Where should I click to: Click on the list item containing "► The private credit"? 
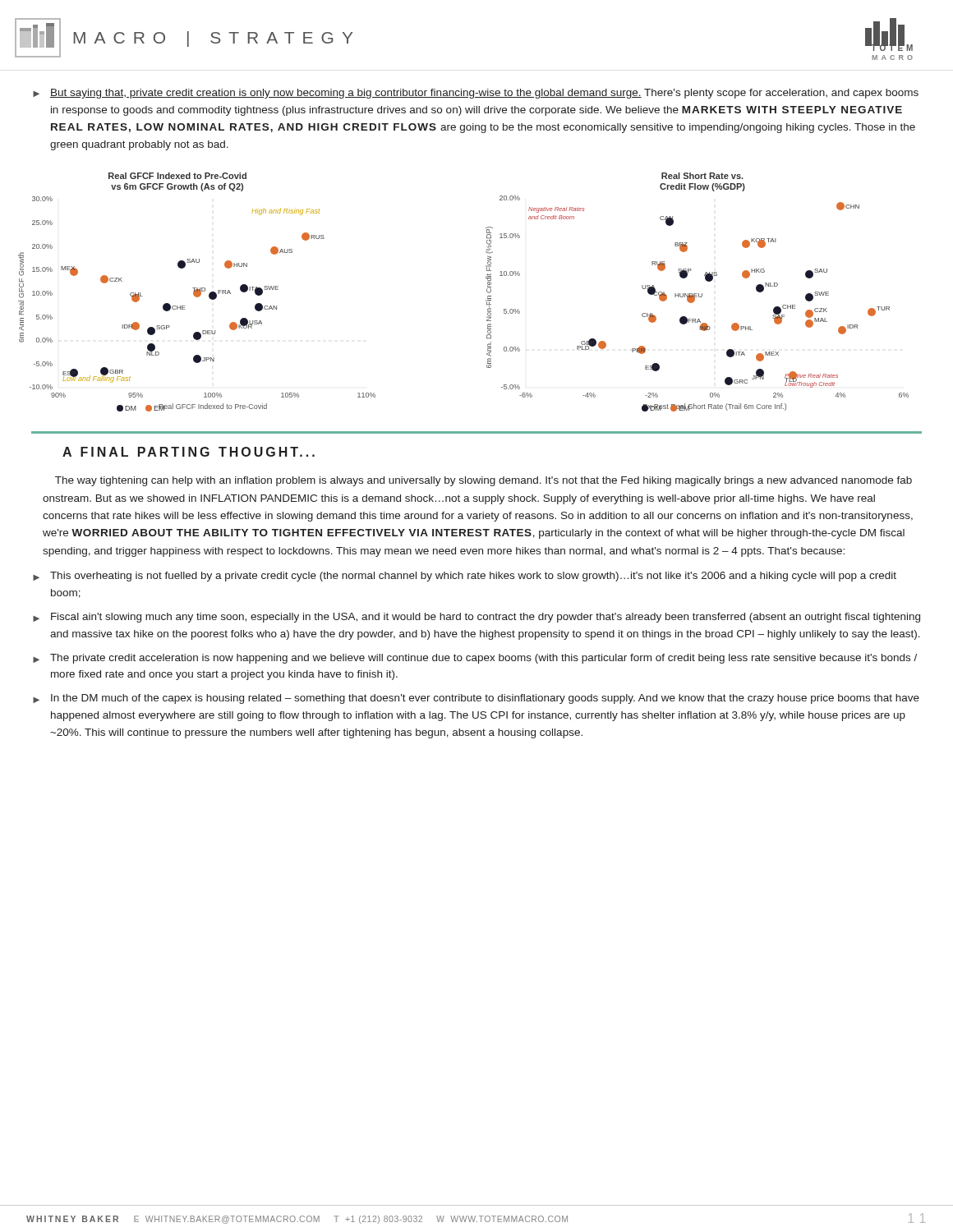pyautogui.click(x=476, y=666)
